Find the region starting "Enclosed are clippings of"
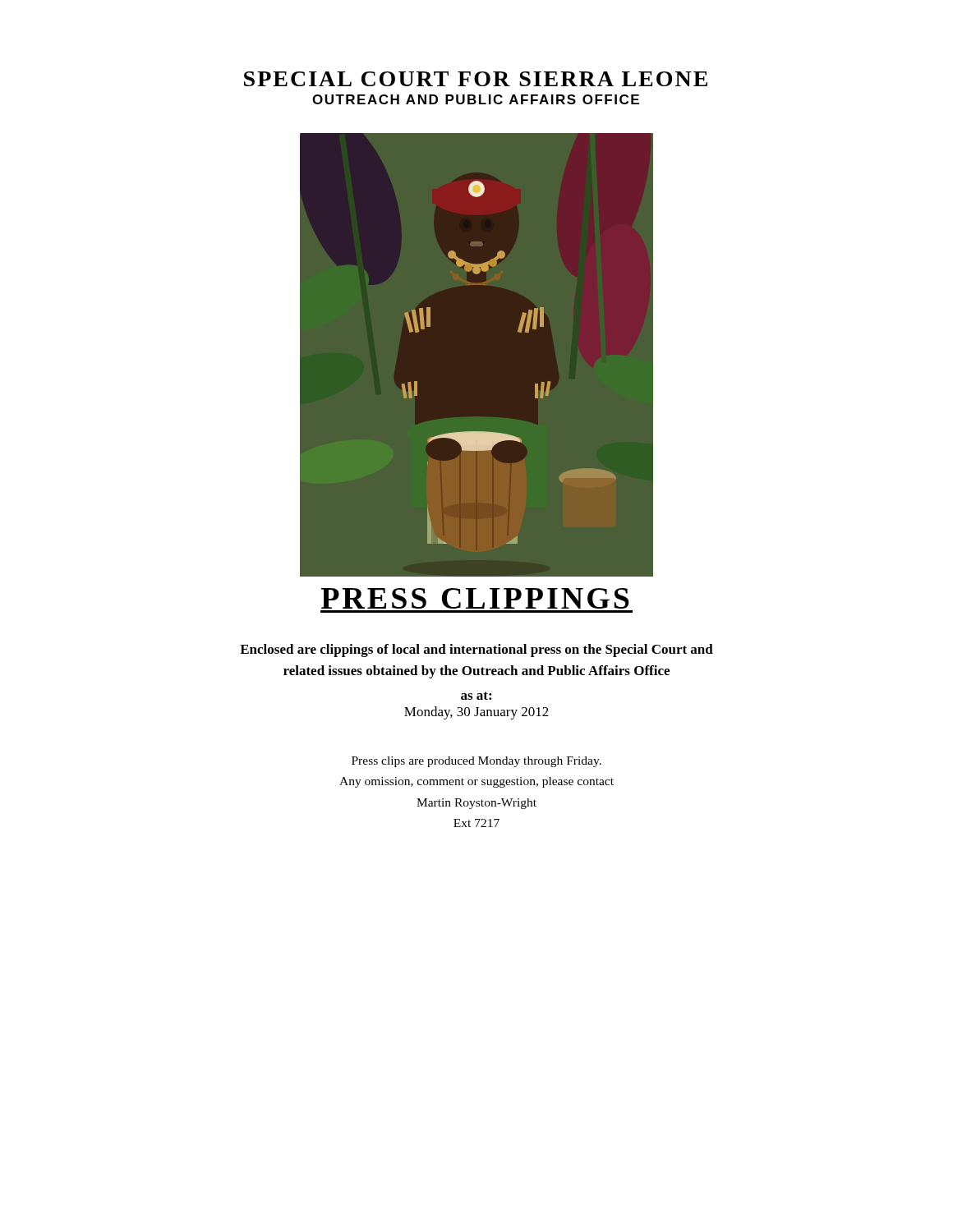This screenshot has width=953, height=1232. [476, 660]
